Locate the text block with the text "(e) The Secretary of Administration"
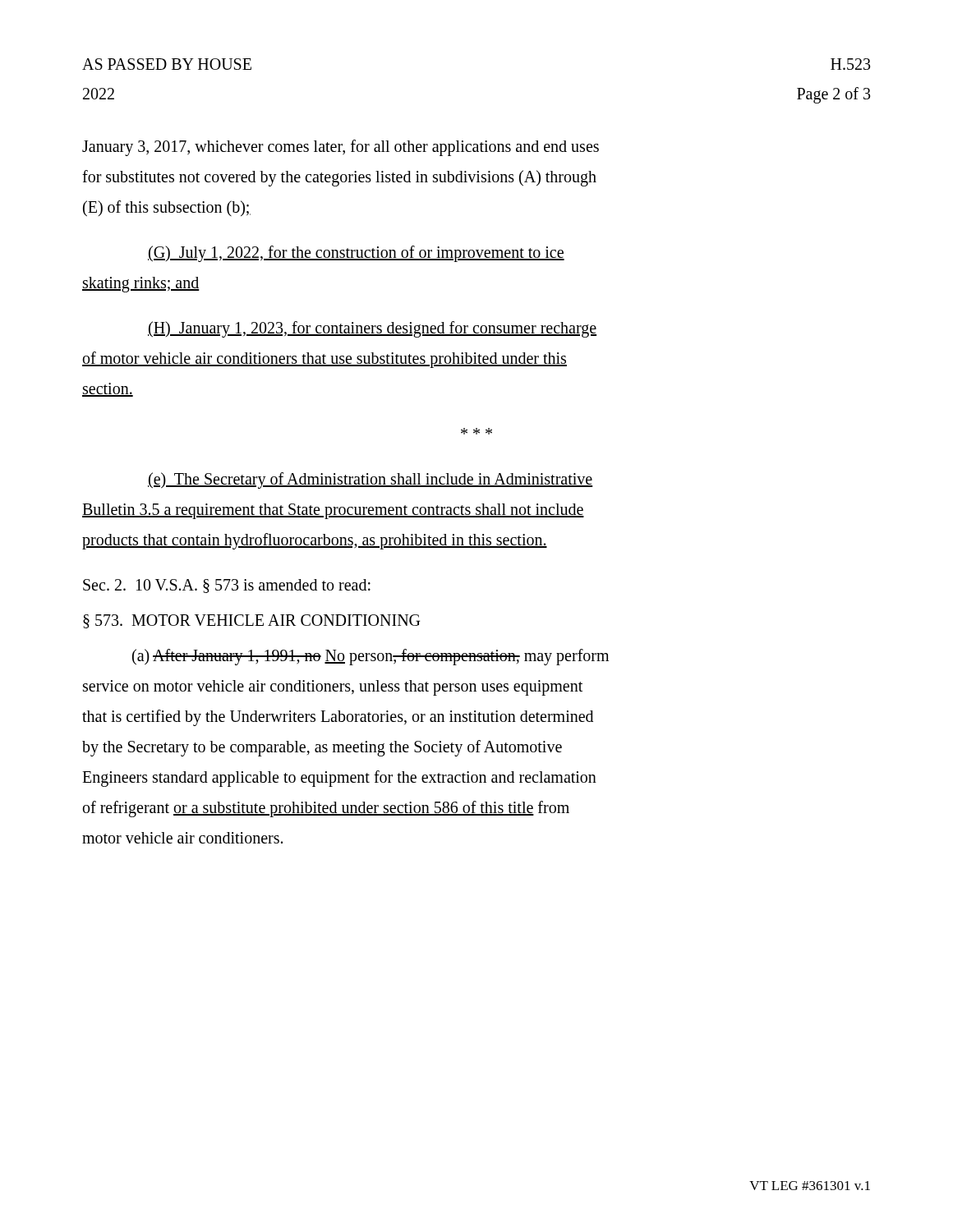This screenshot has width=953, height=1232. (x=370, y=479)
